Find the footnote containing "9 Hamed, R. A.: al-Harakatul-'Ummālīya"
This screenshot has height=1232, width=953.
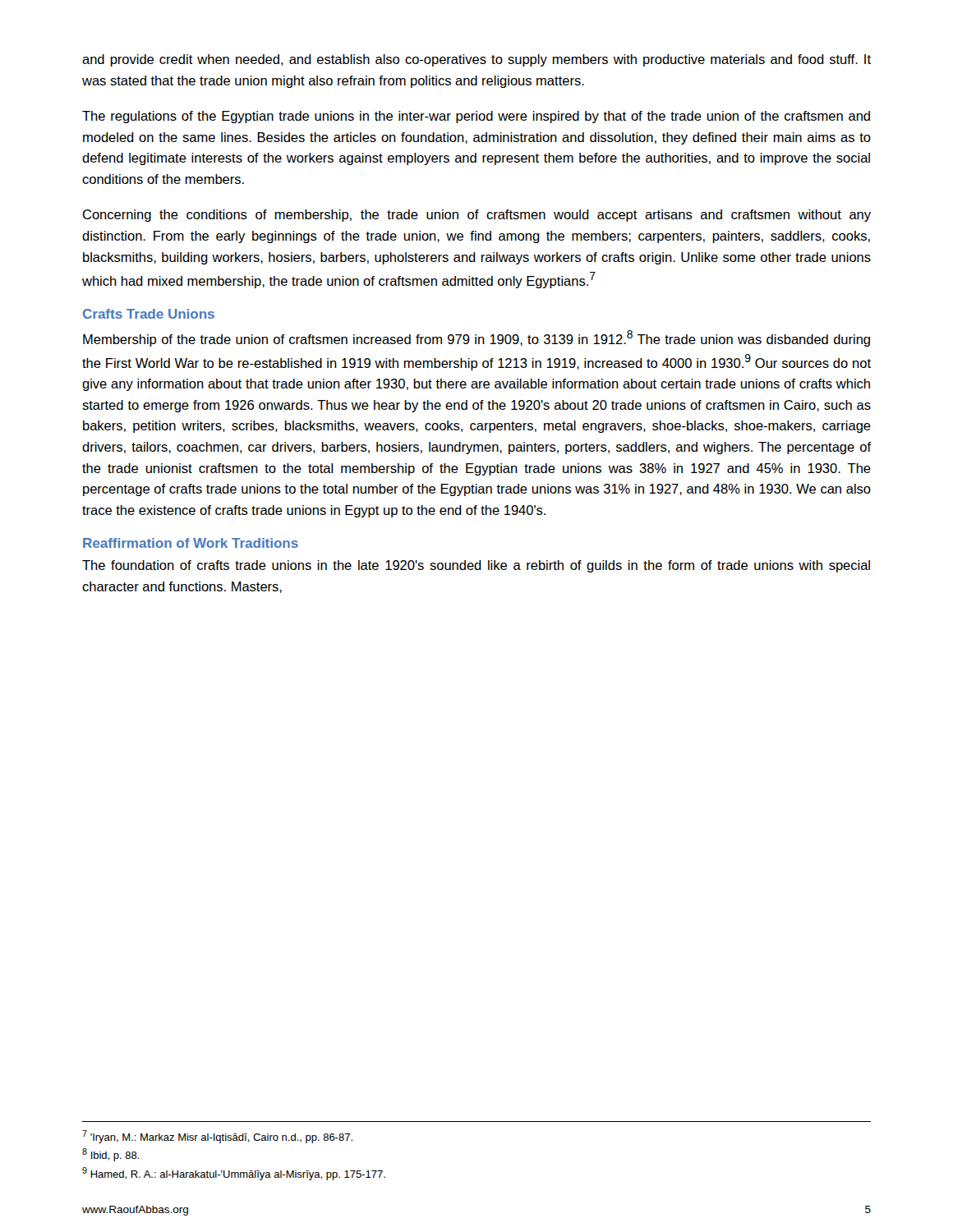pos(234,1173)
